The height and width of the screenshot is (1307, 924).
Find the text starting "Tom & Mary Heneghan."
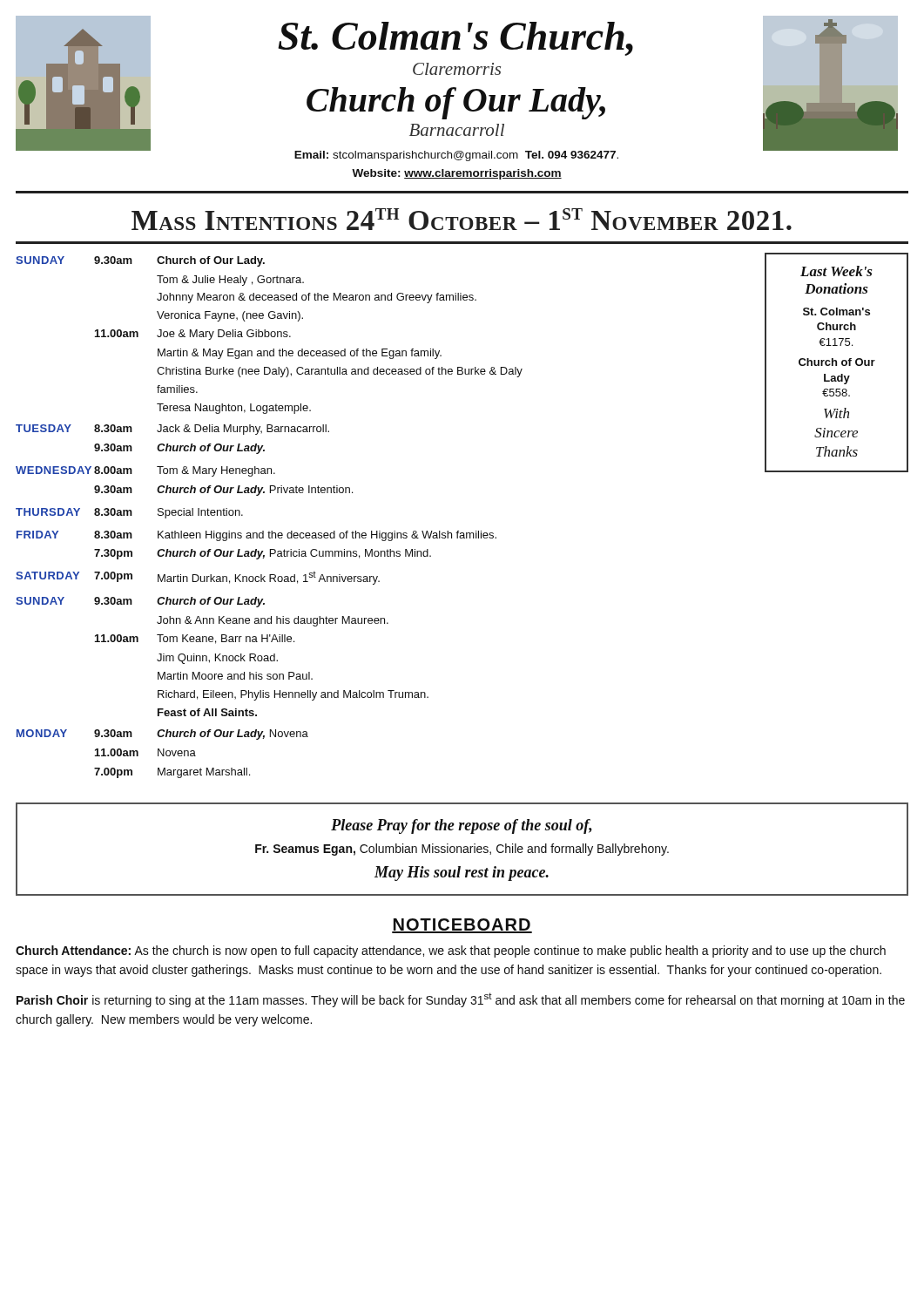tap(216, 470)
